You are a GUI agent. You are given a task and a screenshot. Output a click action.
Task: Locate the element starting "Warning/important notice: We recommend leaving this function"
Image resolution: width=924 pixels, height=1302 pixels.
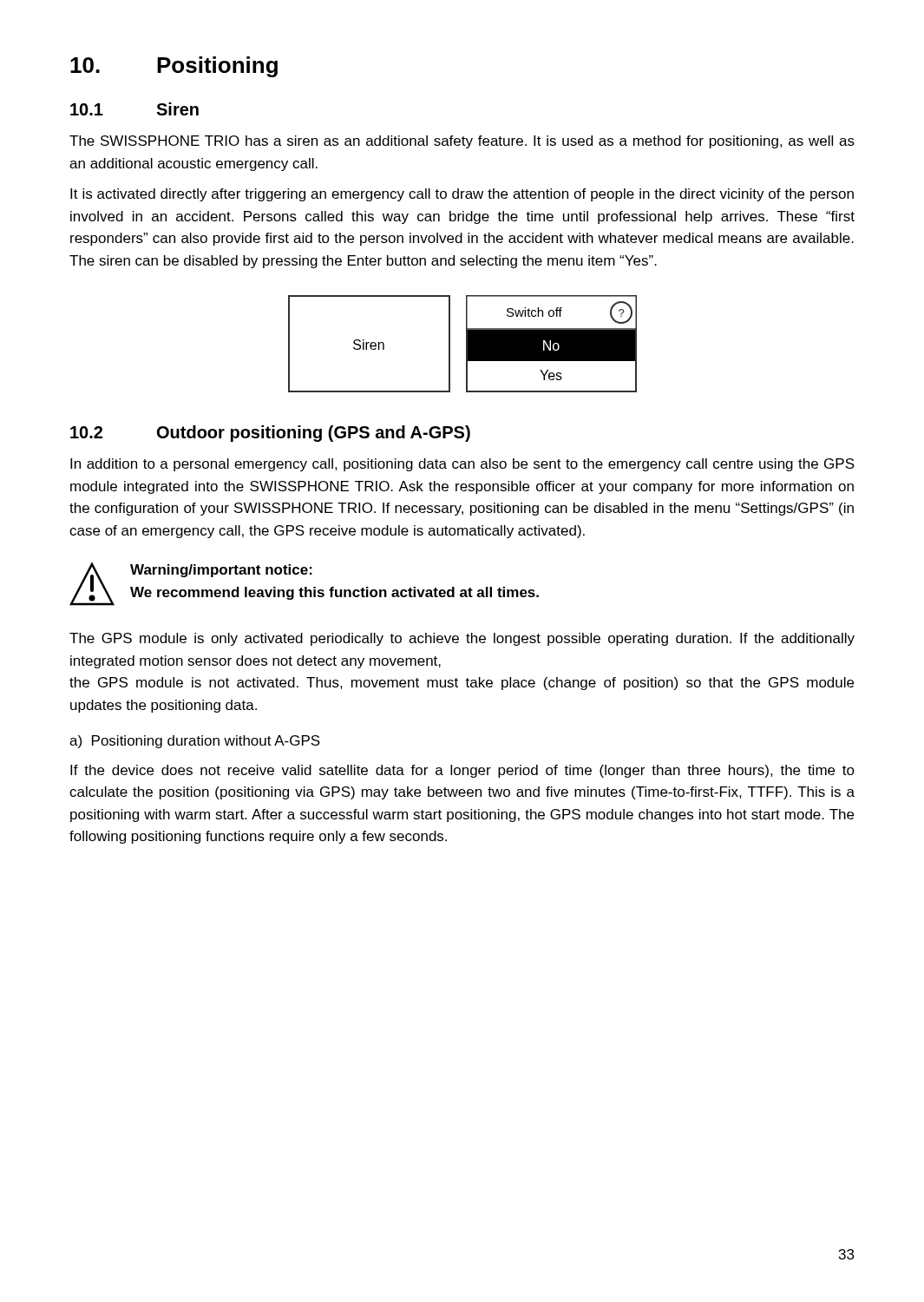(305, 586)
